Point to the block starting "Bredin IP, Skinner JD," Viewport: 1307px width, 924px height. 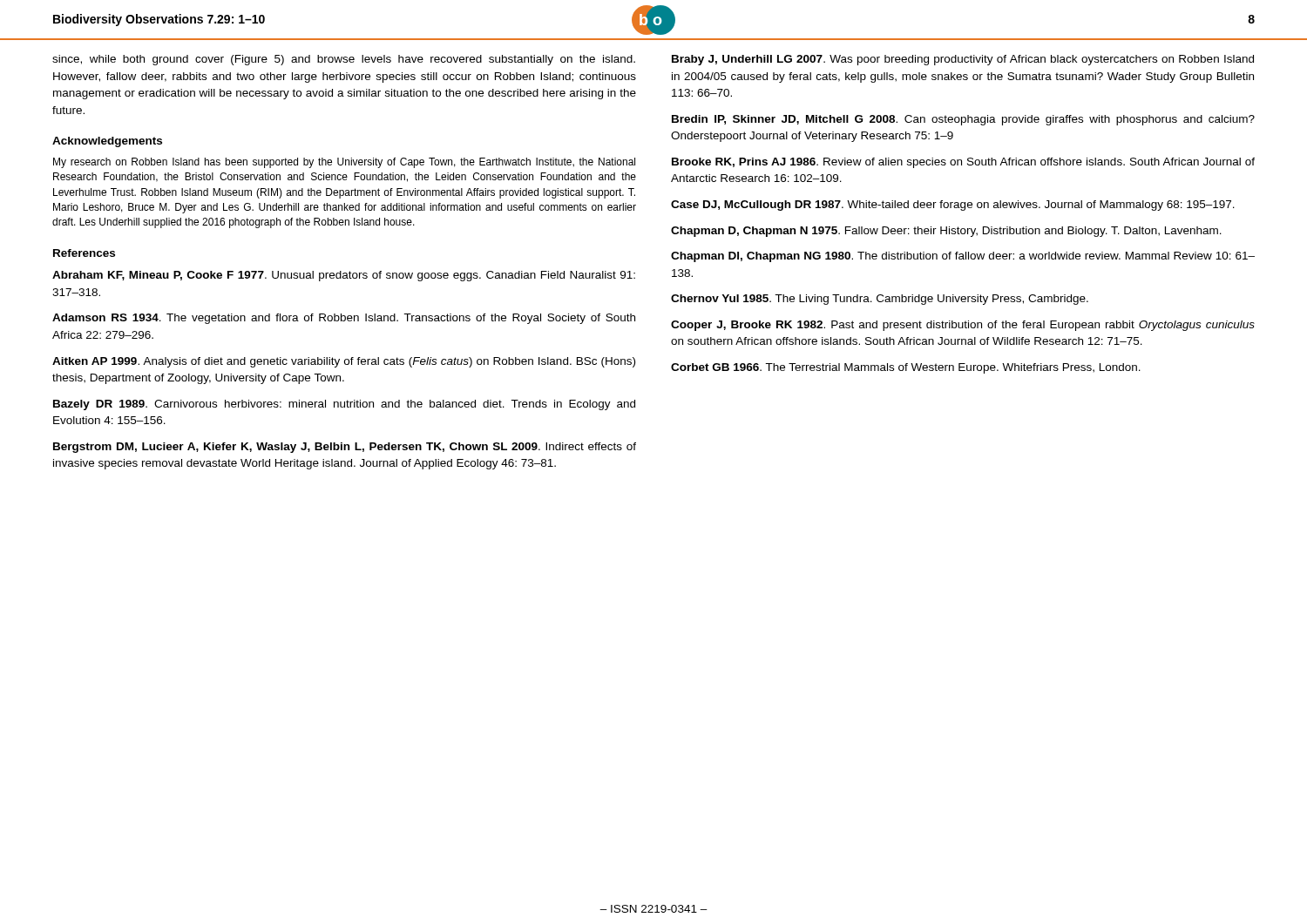[x=963, y=127]
